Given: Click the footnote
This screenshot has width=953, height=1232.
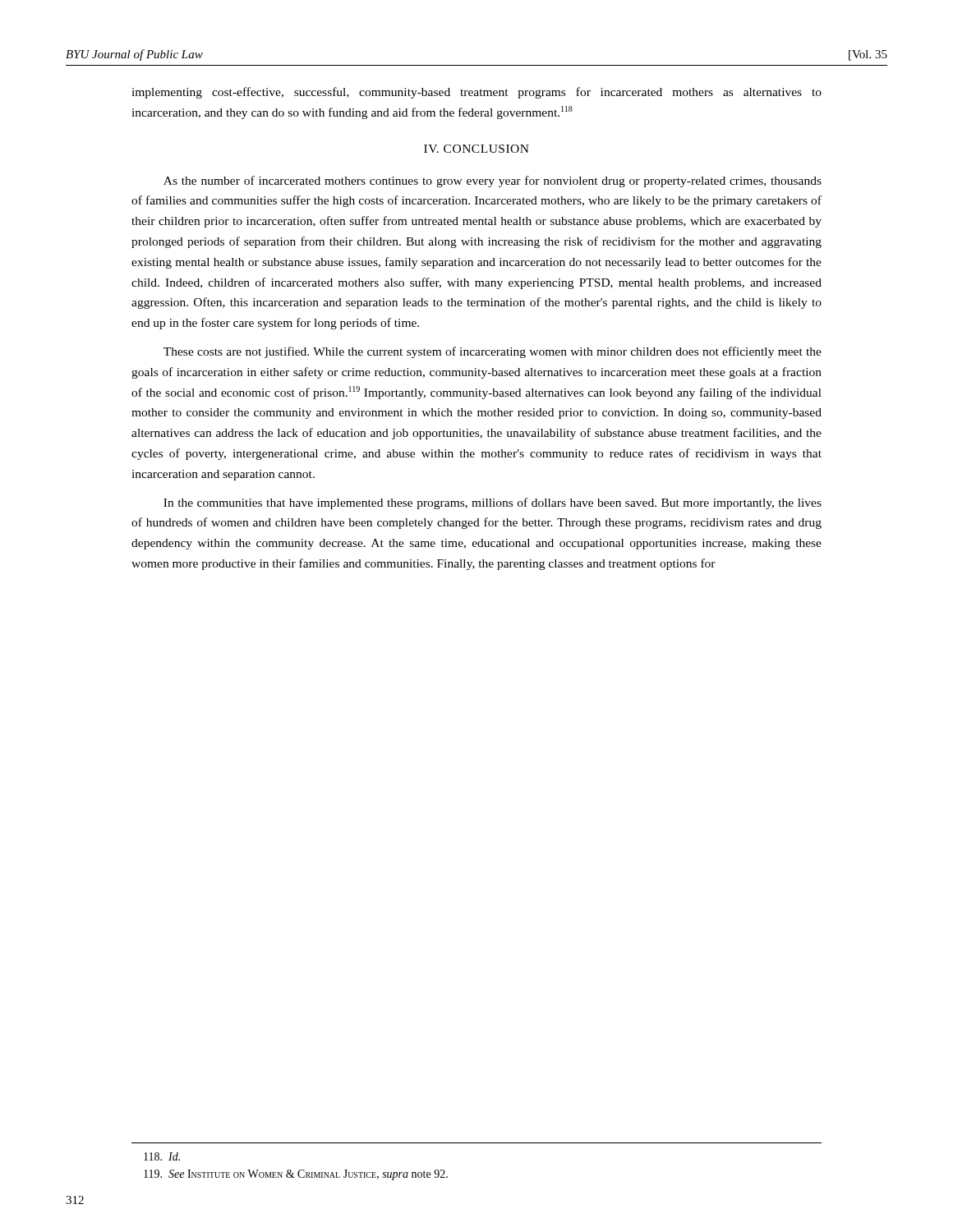Looking at the screenshot, I should [x=476, y=1165].
